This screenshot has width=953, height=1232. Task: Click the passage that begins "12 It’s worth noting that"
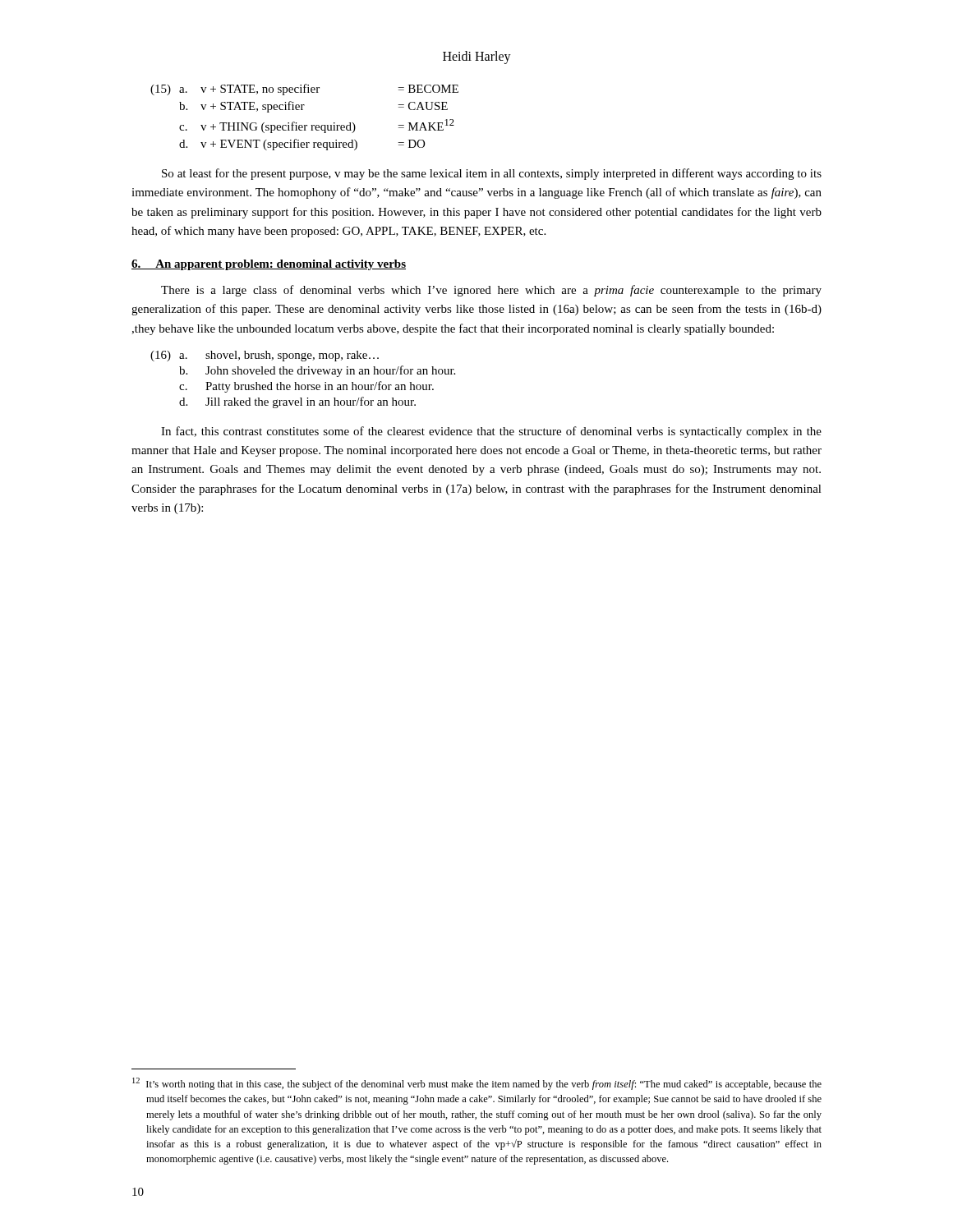[476, 1117]
